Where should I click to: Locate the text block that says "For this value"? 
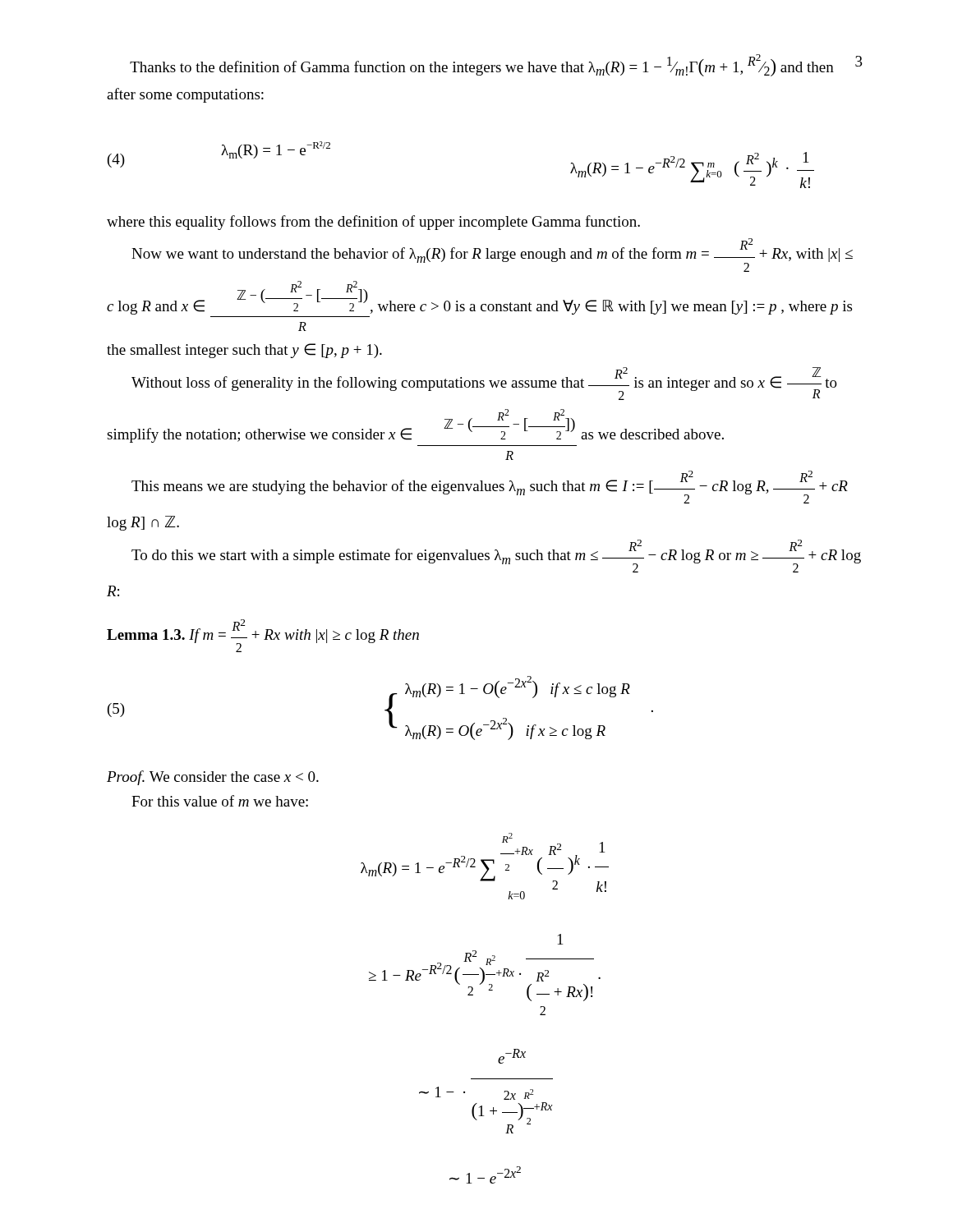pos(220,801)
